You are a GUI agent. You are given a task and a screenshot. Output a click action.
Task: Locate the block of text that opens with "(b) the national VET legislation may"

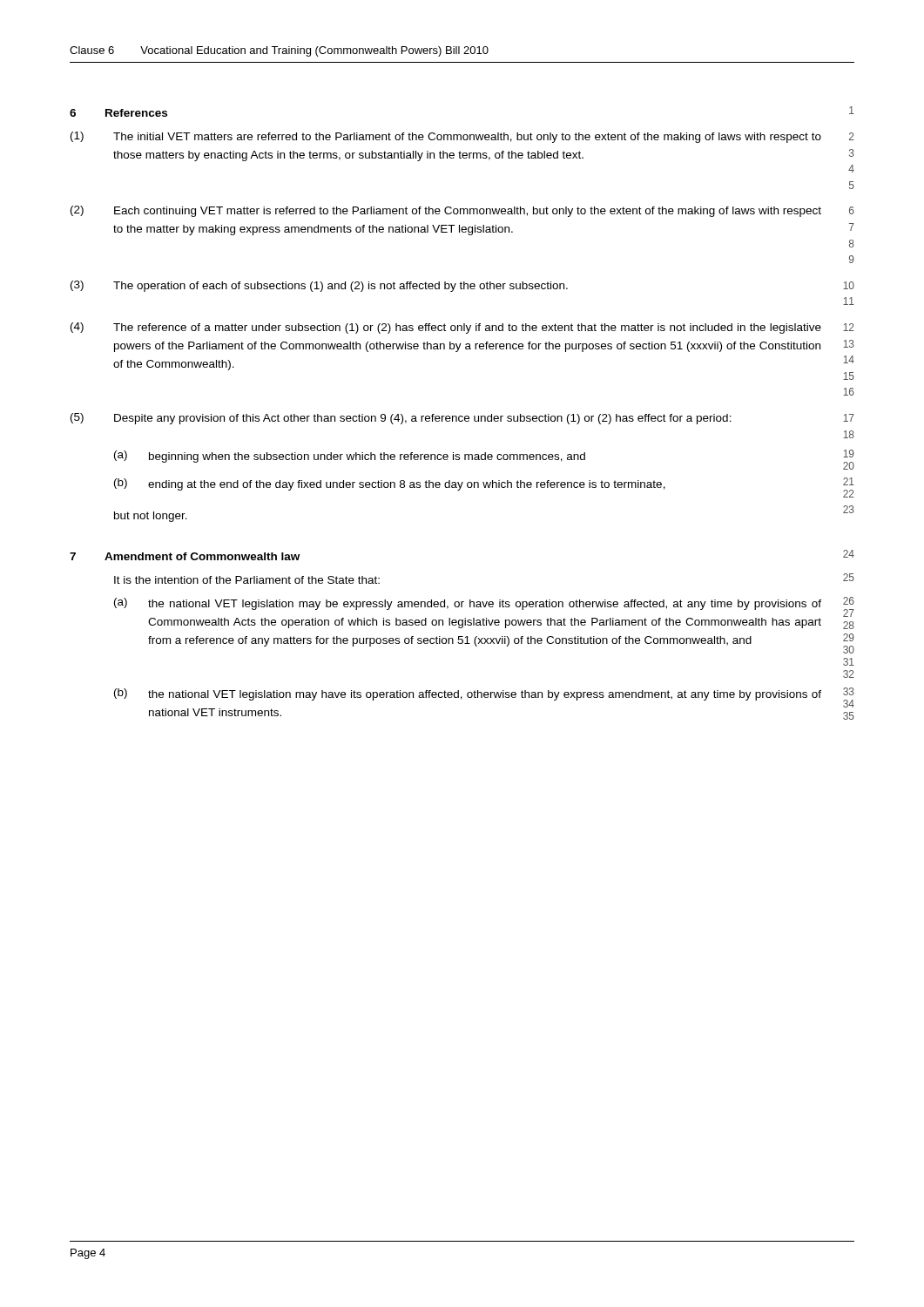point(484,704)
